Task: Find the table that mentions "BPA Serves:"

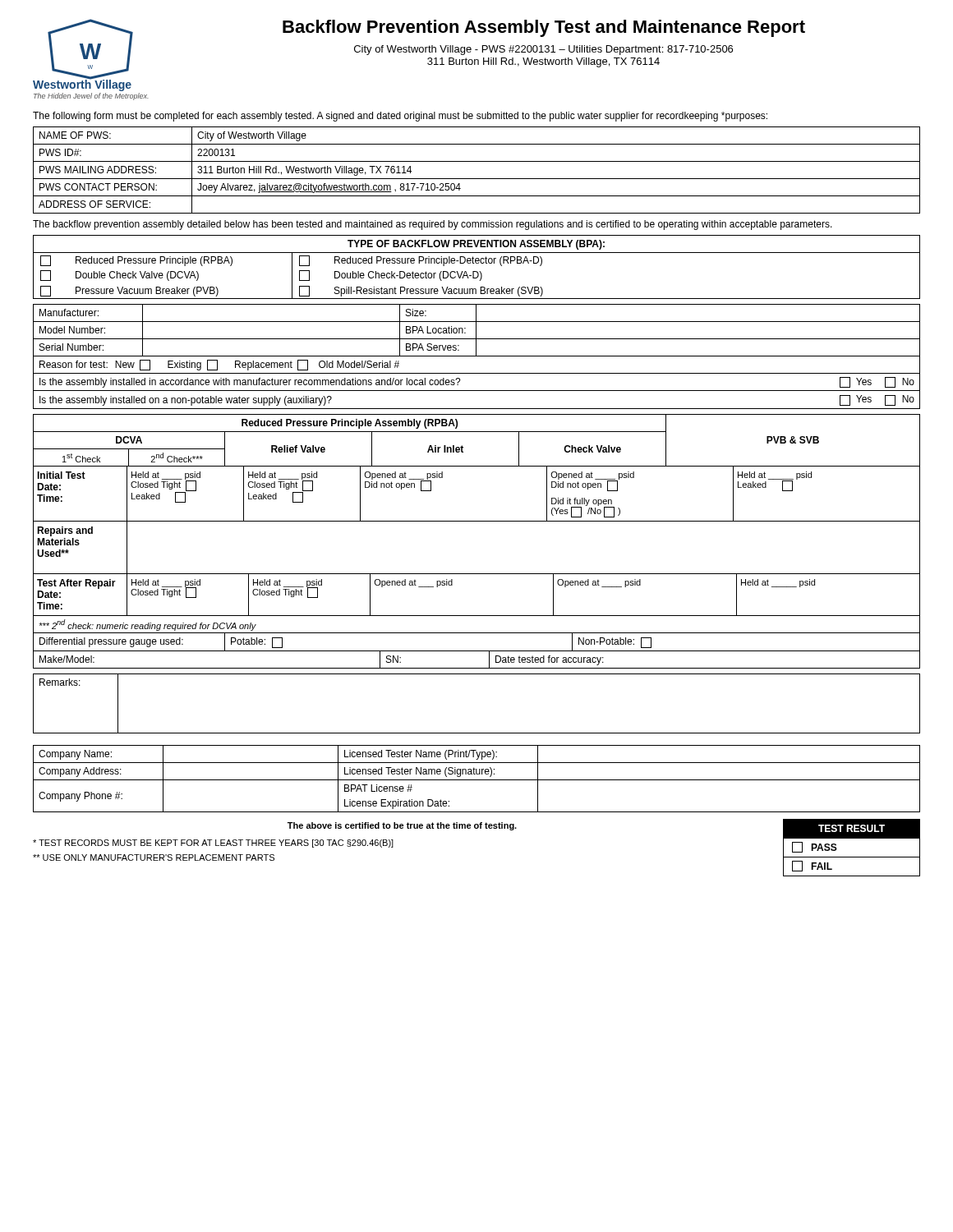Action: 476,330
